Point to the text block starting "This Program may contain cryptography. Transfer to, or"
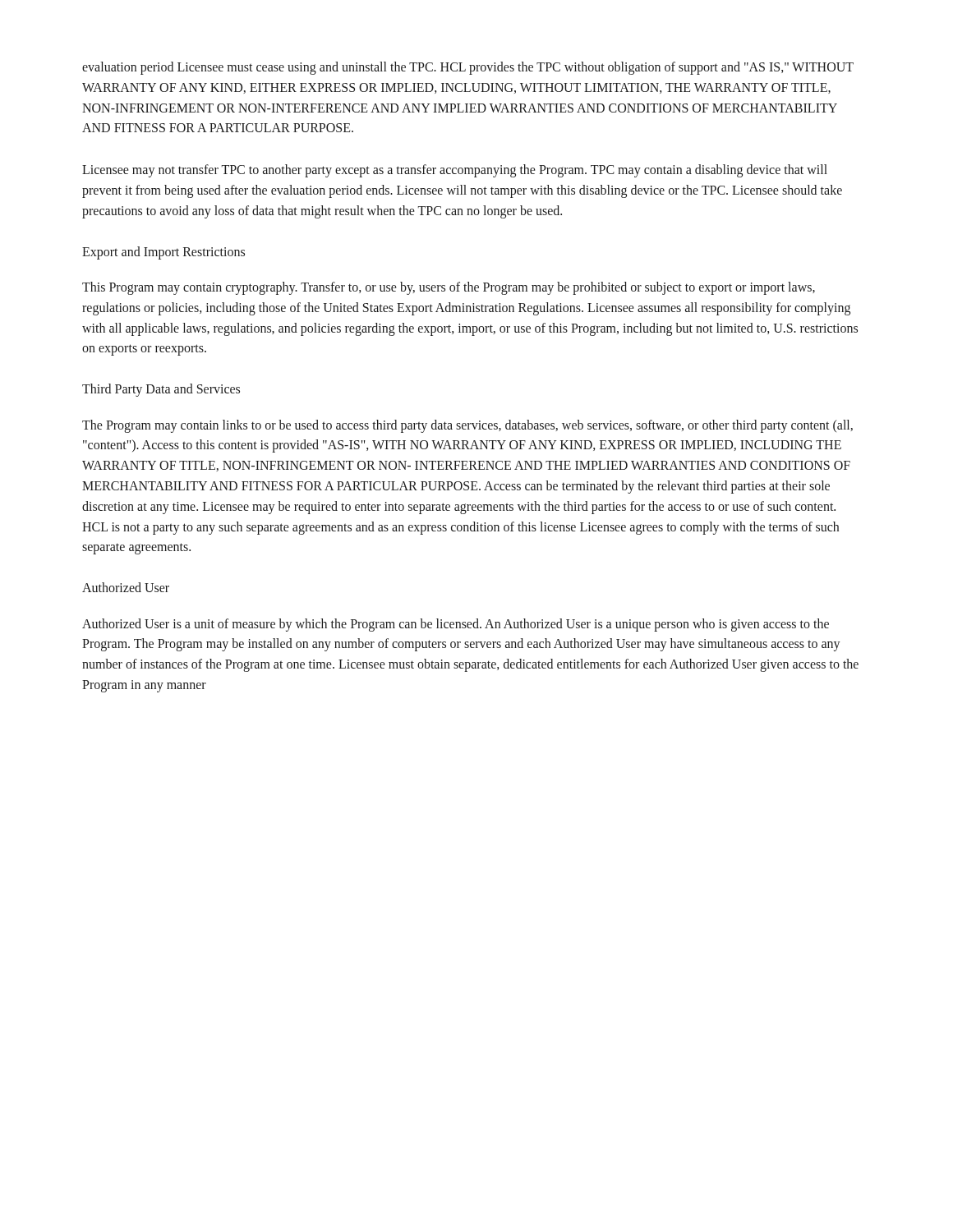953x1232 pixels. [x=470, y=318]
